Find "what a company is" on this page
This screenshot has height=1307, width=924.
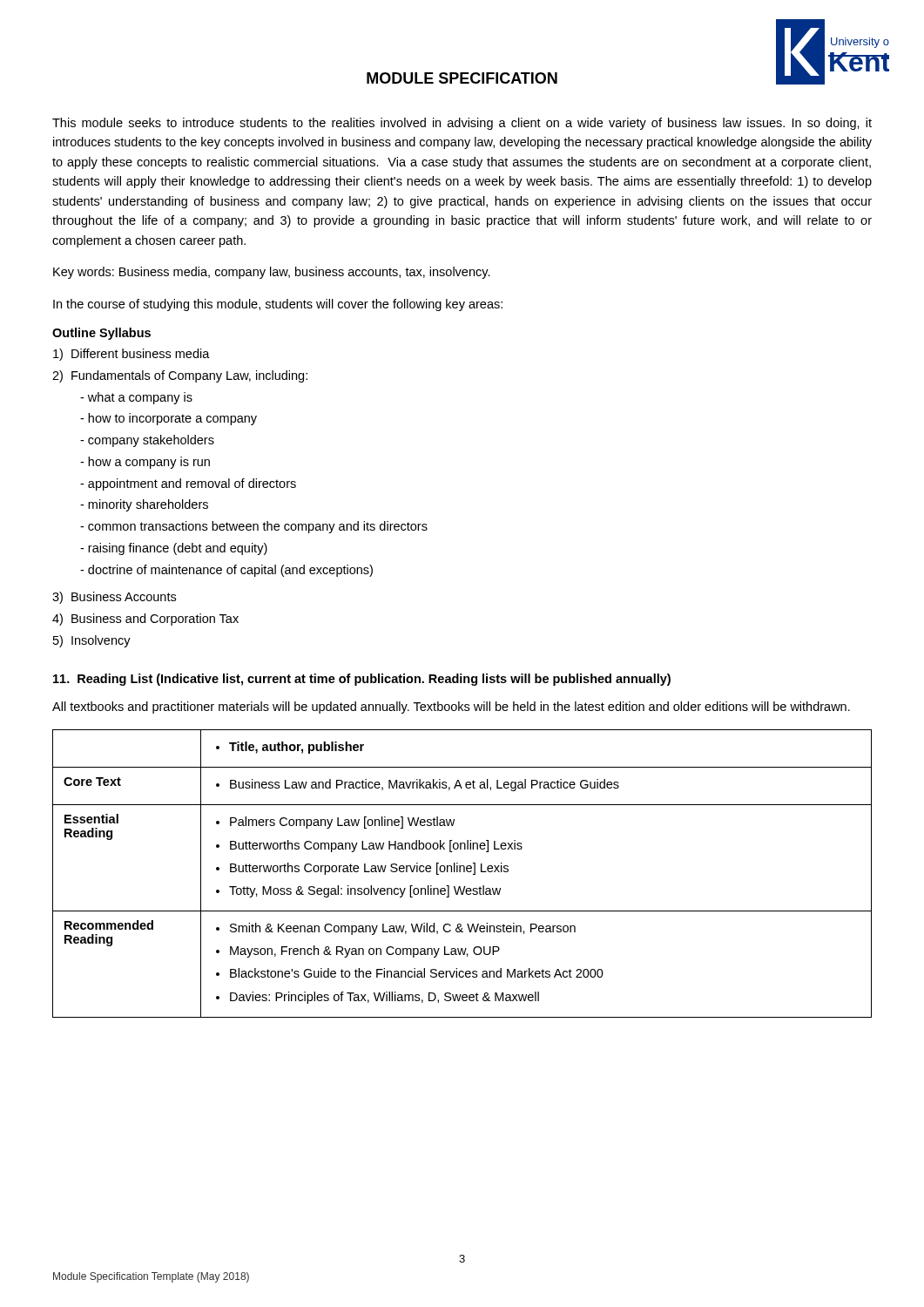pyautogui.click(x=136, y=397)
